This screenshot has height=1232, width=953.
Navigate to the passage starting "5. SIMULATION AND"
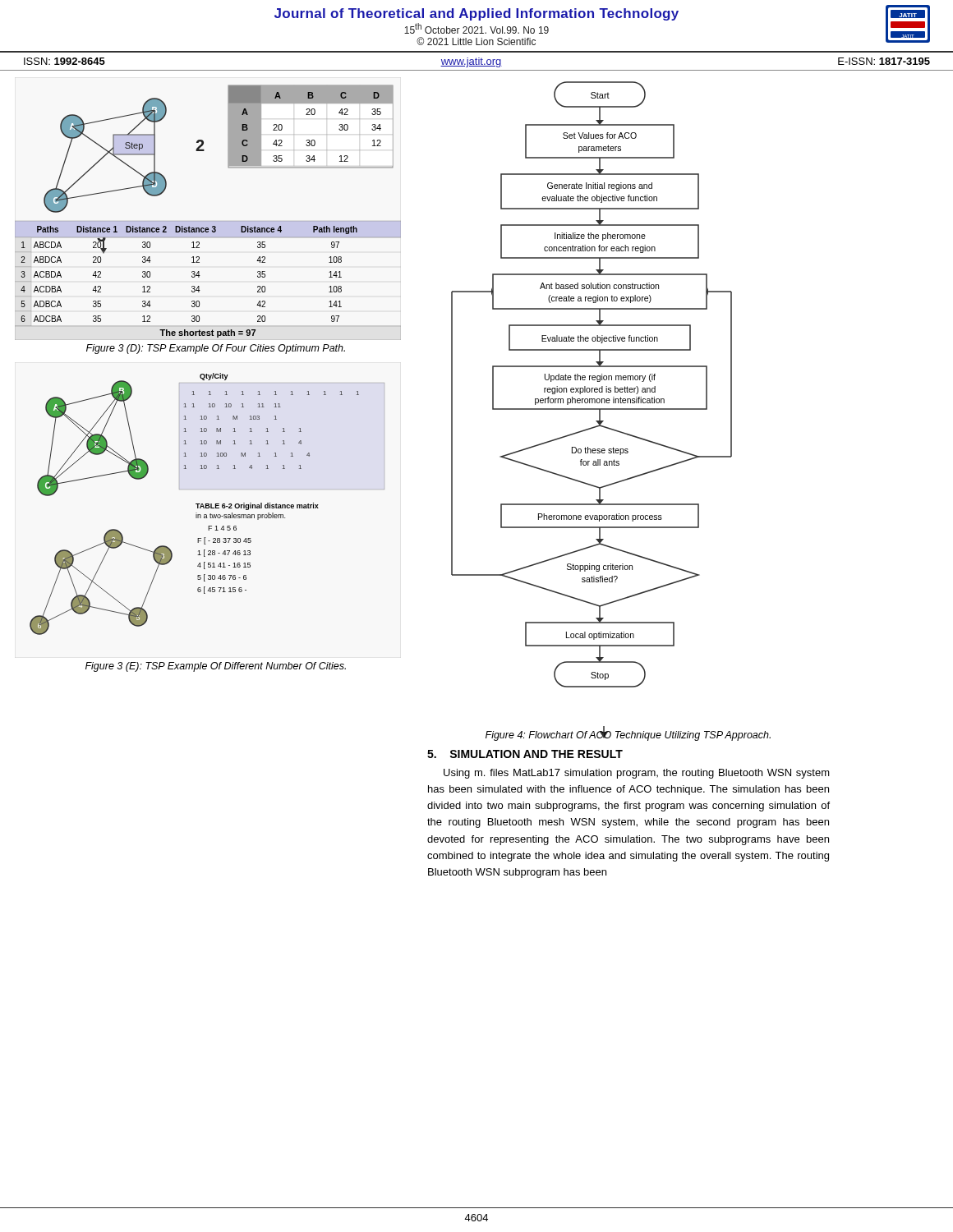[x=525, y=754]
